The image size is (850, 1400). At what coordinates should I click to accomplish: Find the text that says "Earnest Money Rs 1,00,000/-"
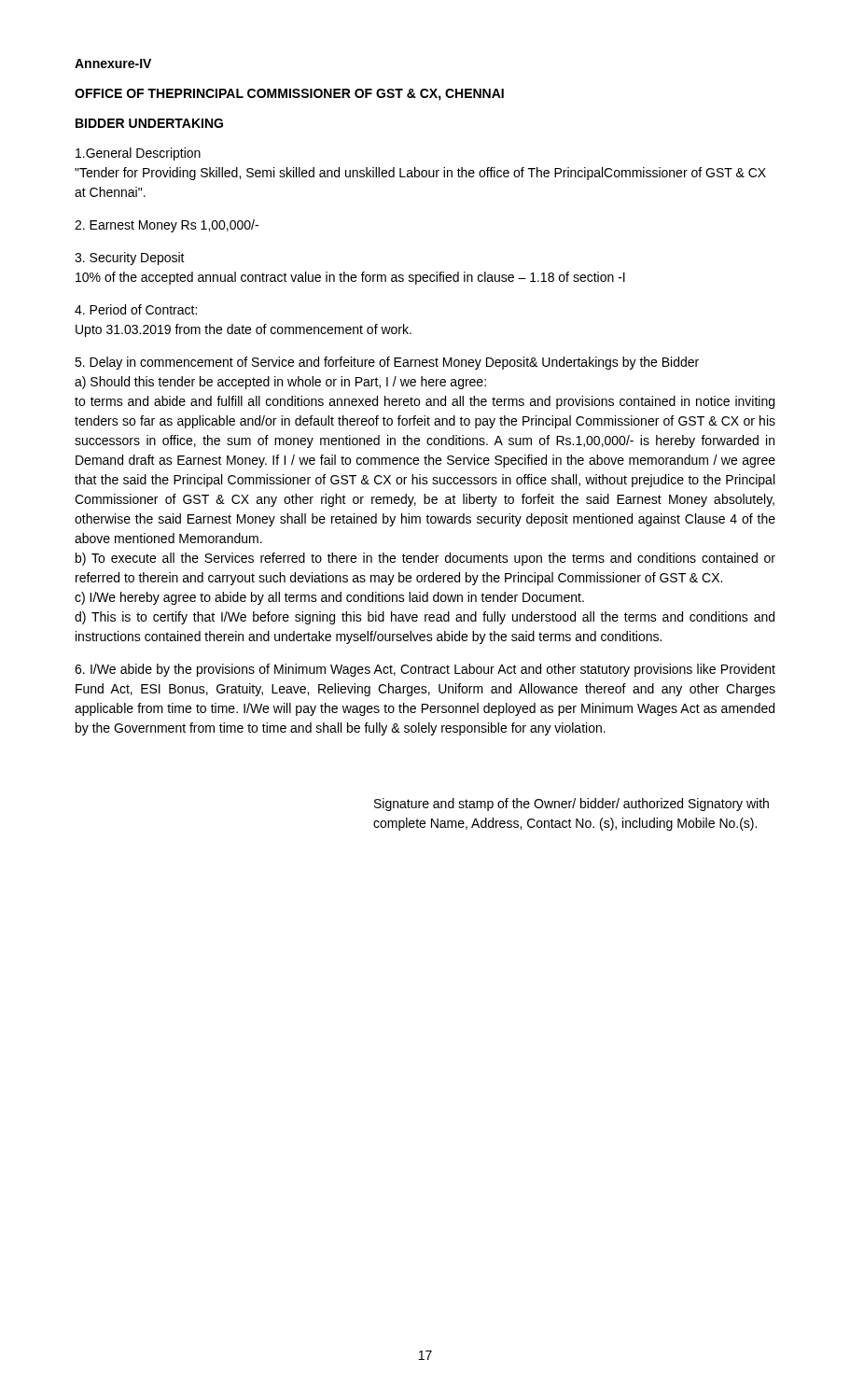click(x=167, y=225)
